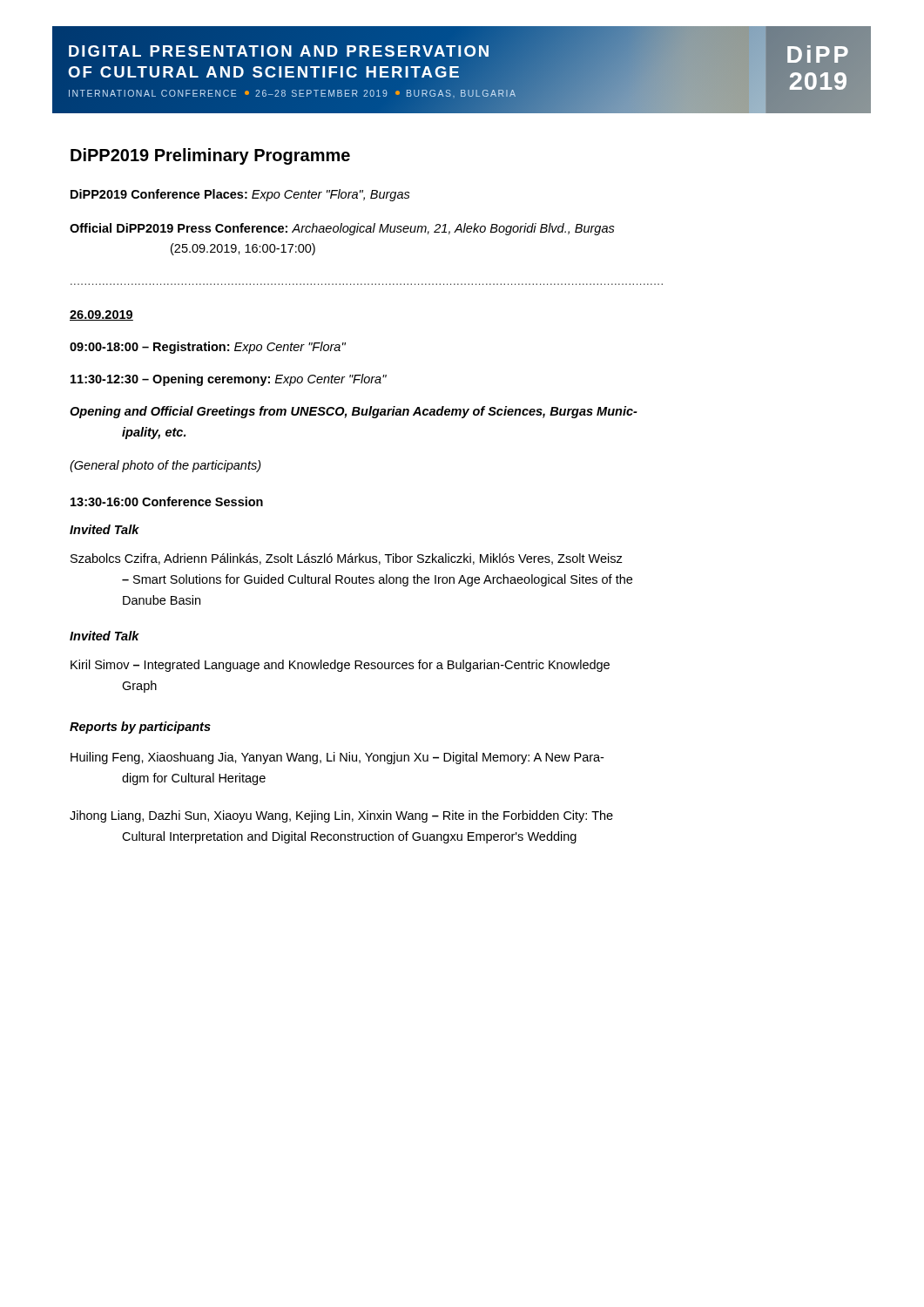
Task: Find the block on this page that starts "DiPP2019 Conference Places: Expo Center "Flora","
Action: pos(240,194)
